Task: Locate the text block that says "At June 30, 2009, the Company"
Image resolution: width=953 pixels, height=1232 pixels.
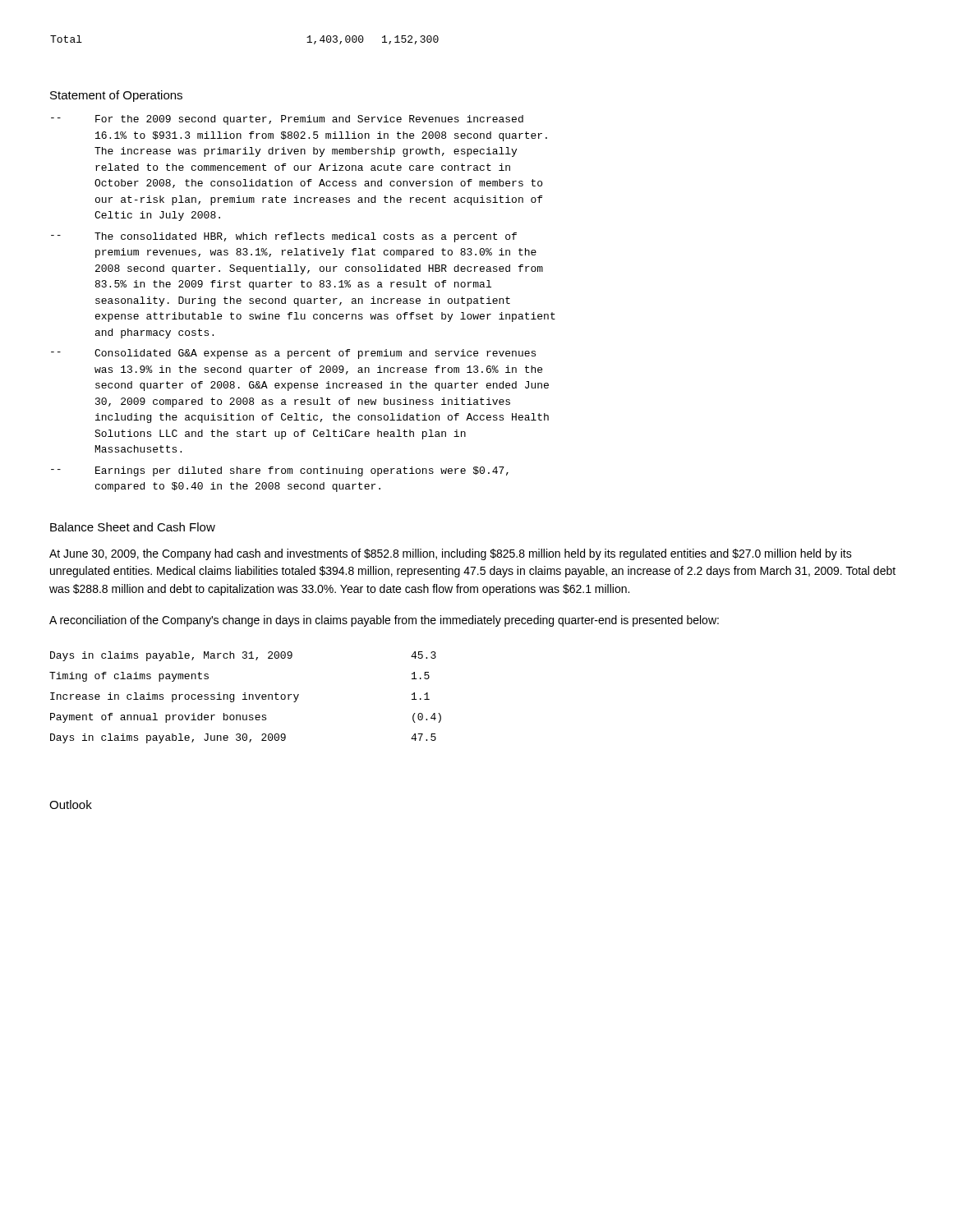Action: (472, 571)
